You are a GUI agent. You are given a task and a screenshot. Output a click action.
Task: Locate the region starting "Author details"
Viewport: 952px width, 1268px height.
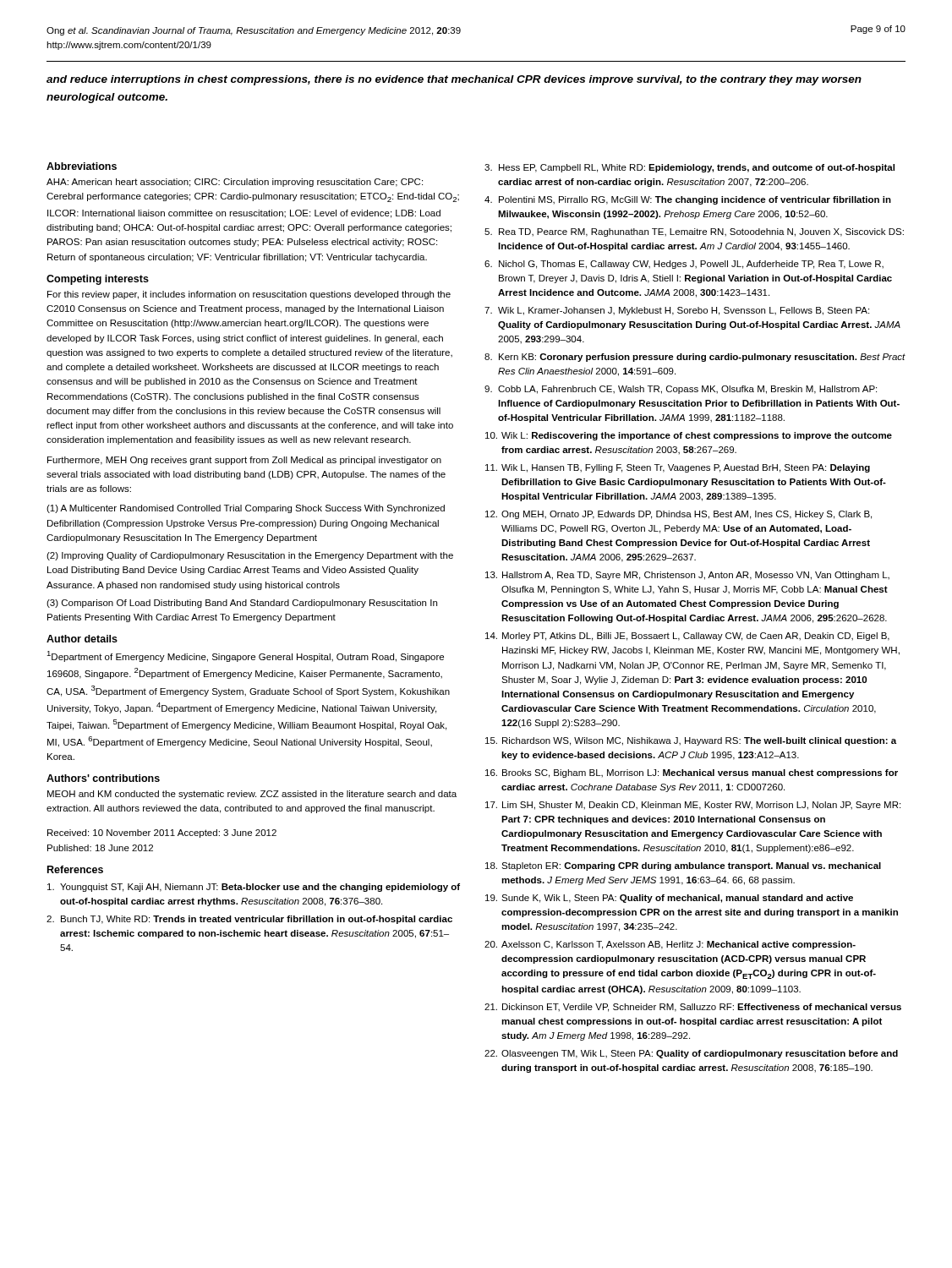pos(82,639)
